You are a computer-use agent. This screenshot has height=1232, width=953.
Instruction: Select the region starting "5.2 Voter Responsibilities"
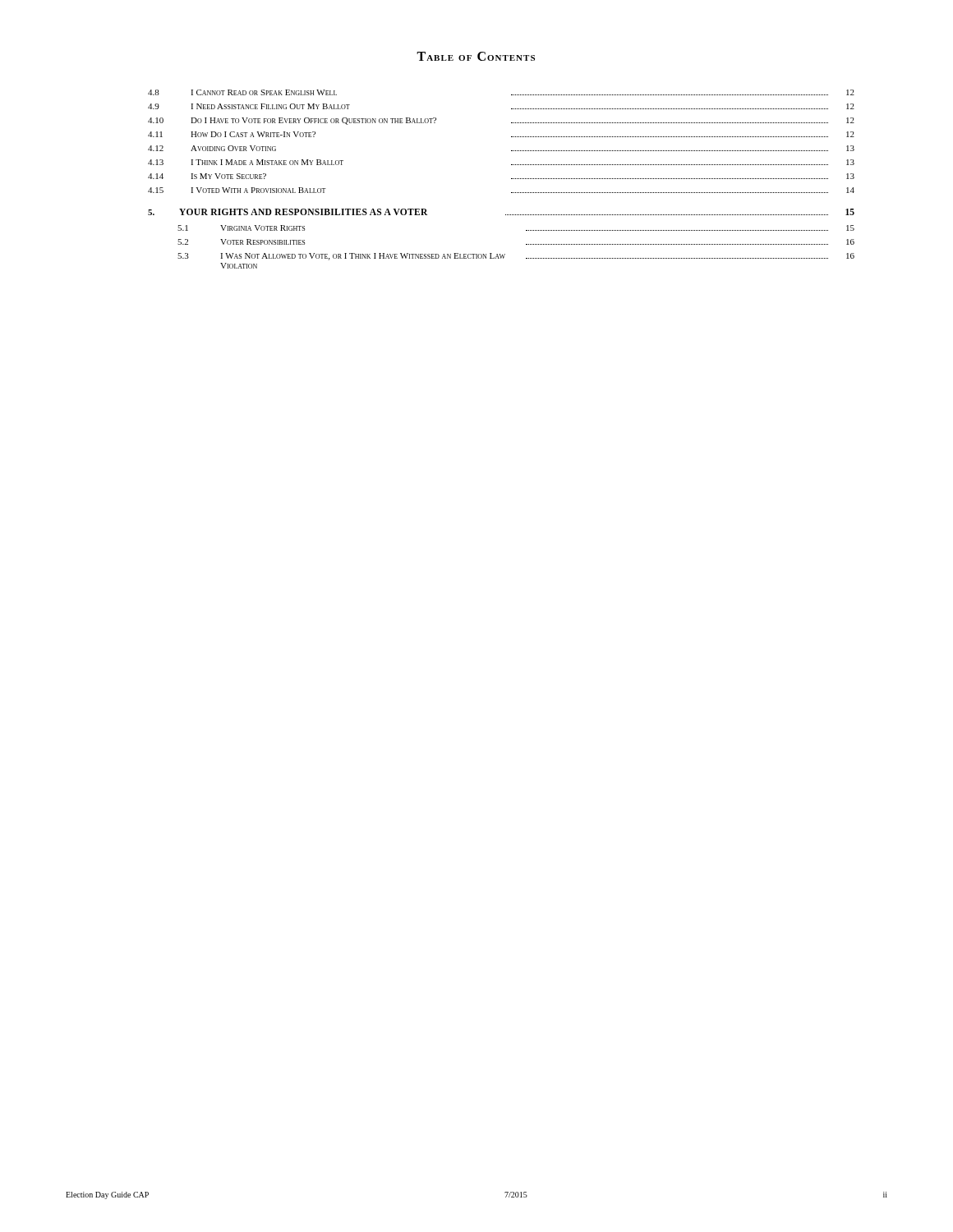point(516,241)
